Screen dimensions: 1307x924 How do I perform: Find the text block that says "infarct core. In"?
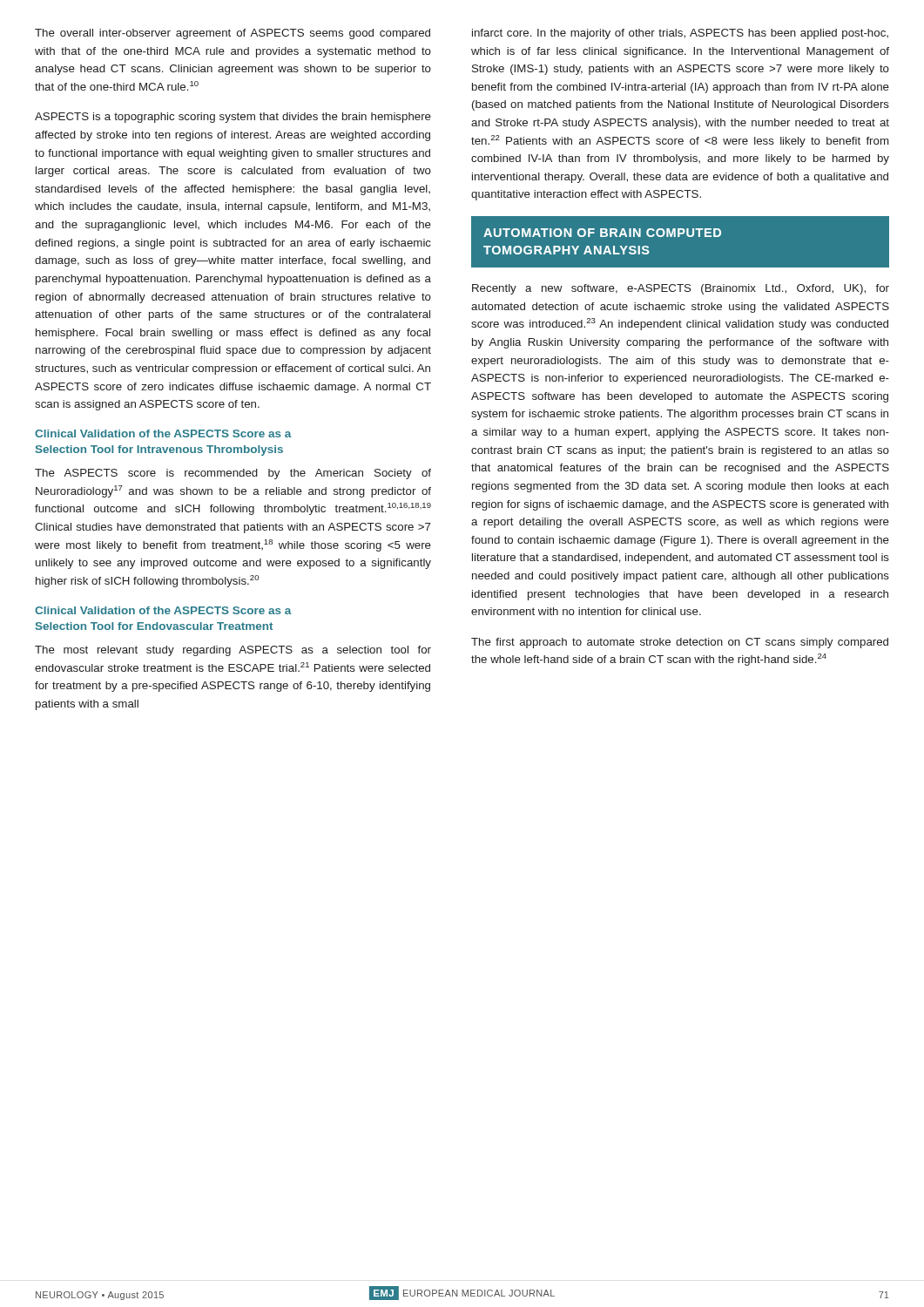680,114
